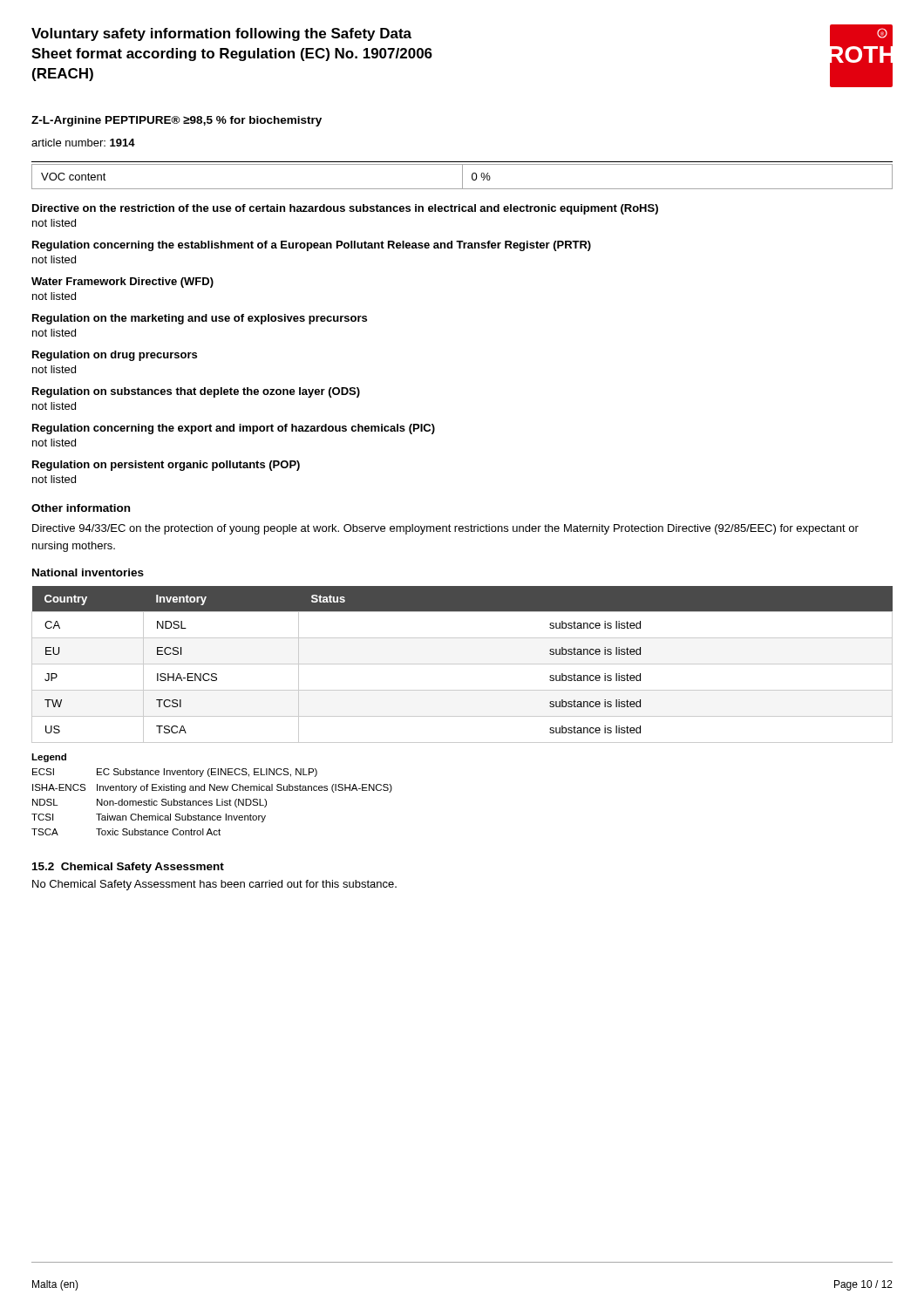The width and height of the screenshot is (924, 1308).
Task: Find "Other information" on this page
Action: pyautogui.click(x=81, y=508)
